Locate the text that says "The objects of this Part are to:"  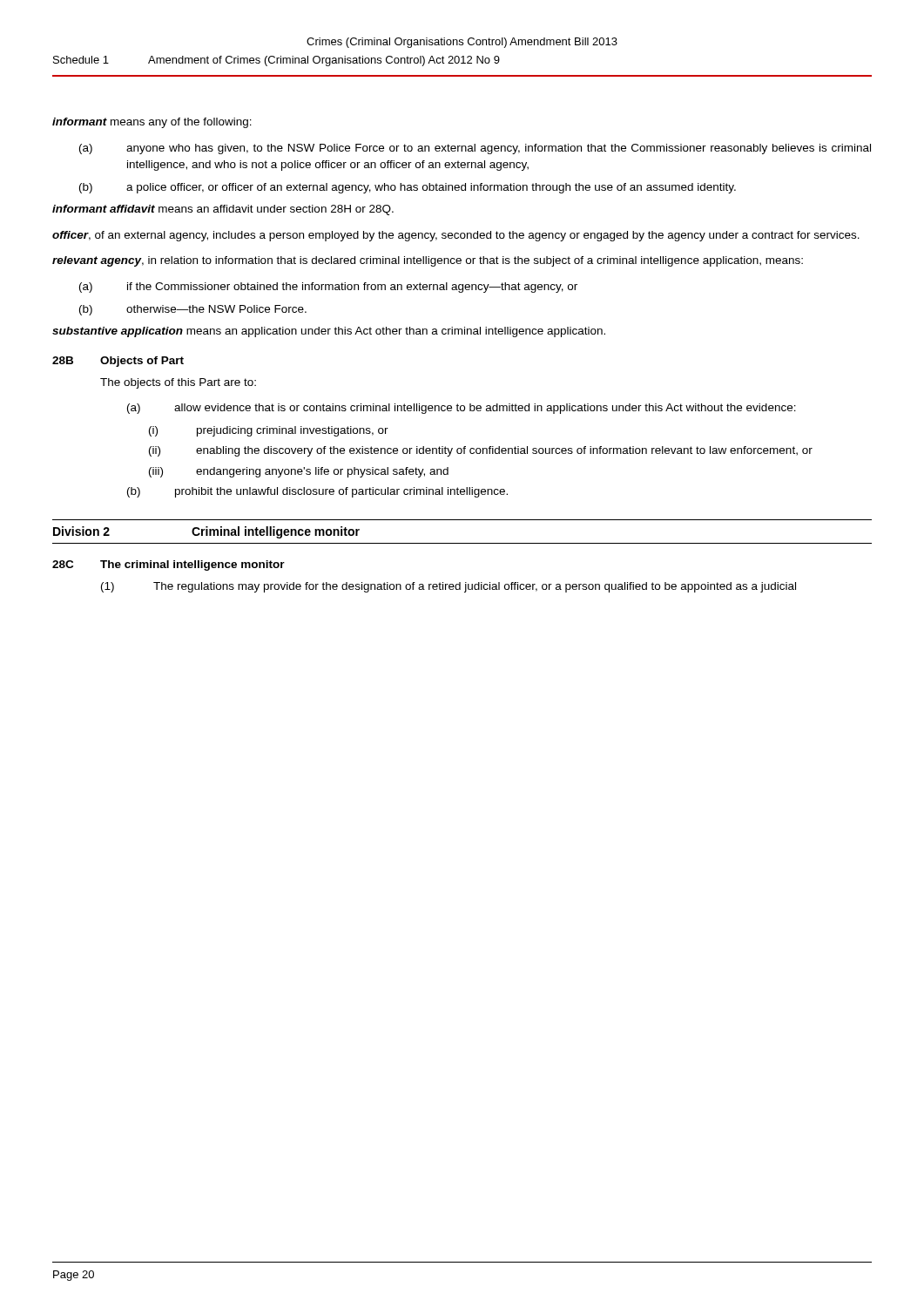[178, 383]
